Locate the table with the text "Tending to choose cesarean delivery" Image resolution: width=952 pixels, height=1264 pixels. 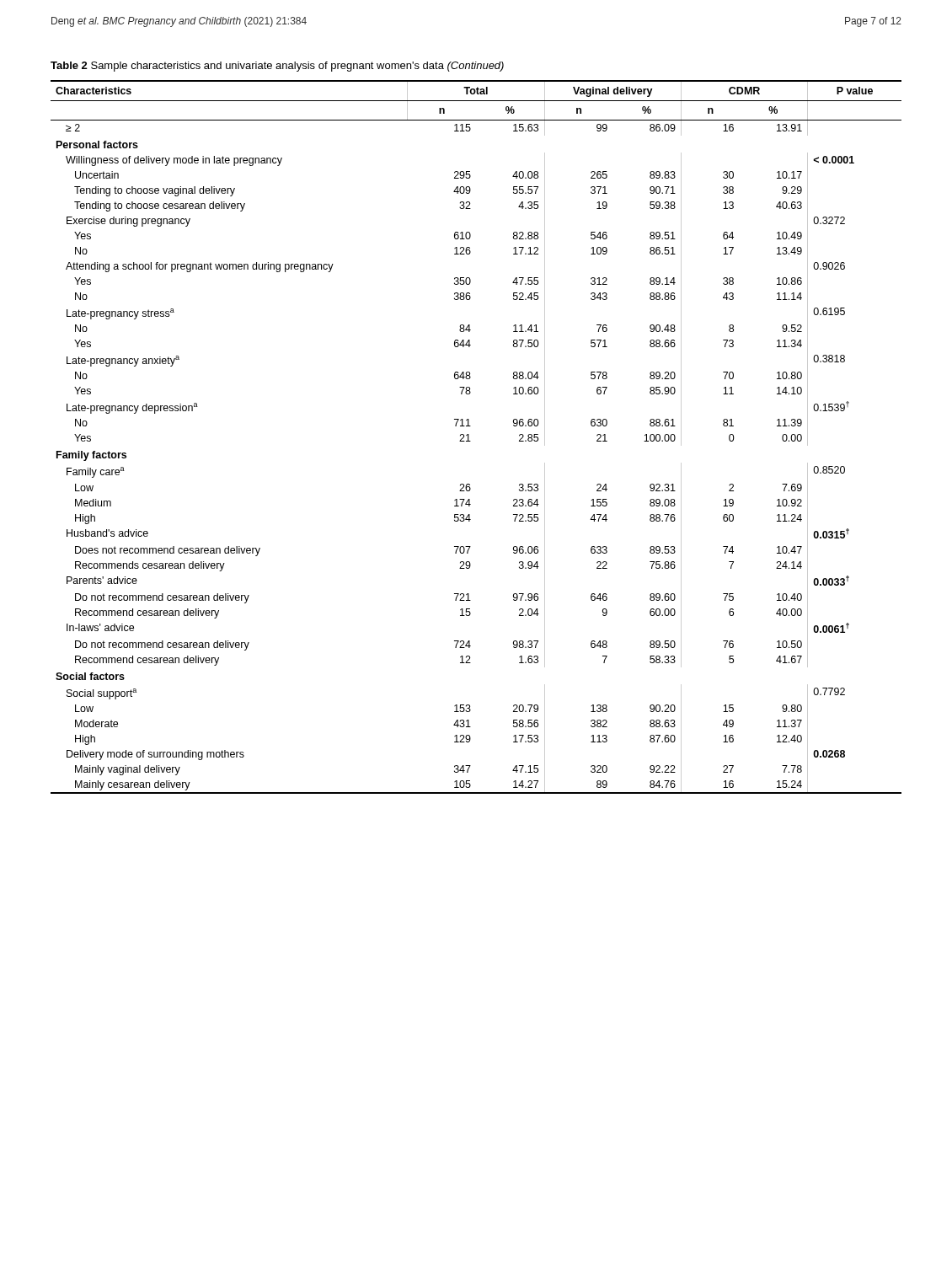pyautogui.click(x=476, y=437)
